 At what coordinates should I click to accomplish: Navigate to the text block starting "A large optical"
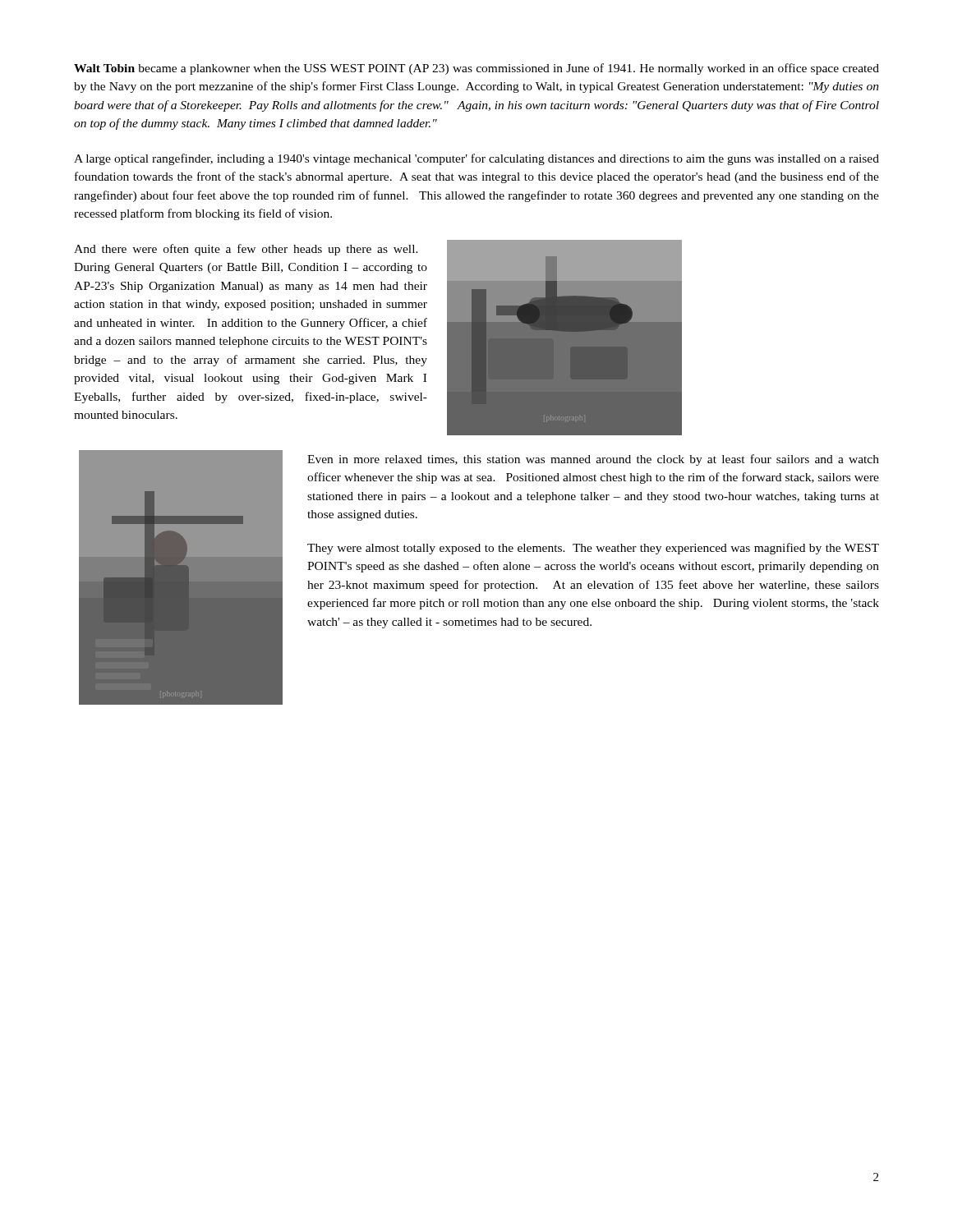coord(476,186)
